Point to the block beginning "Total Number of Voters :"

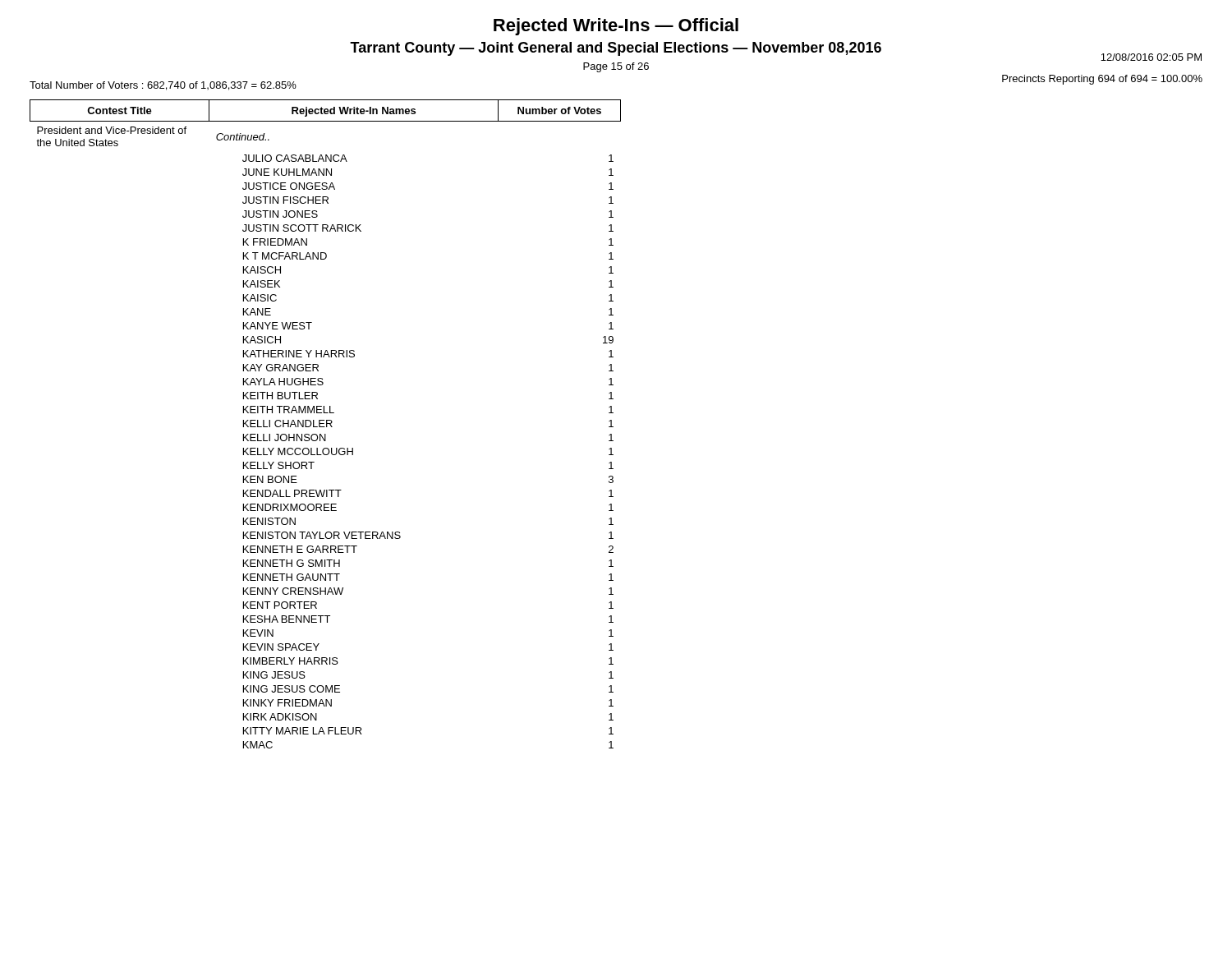click(163, 85)
